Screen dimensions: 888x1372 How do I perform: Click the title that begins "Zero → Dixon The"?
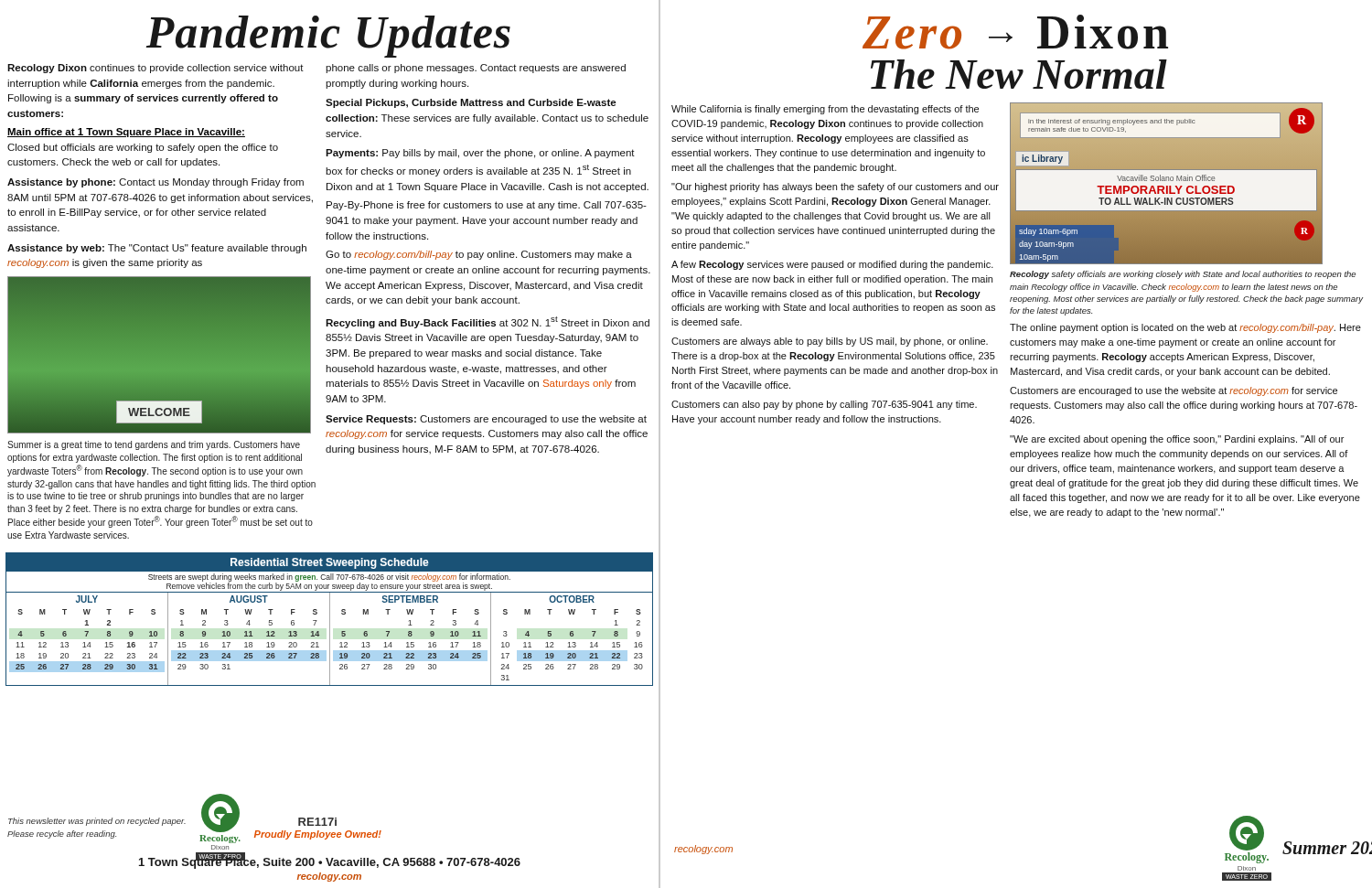[x=1017, y=52]
